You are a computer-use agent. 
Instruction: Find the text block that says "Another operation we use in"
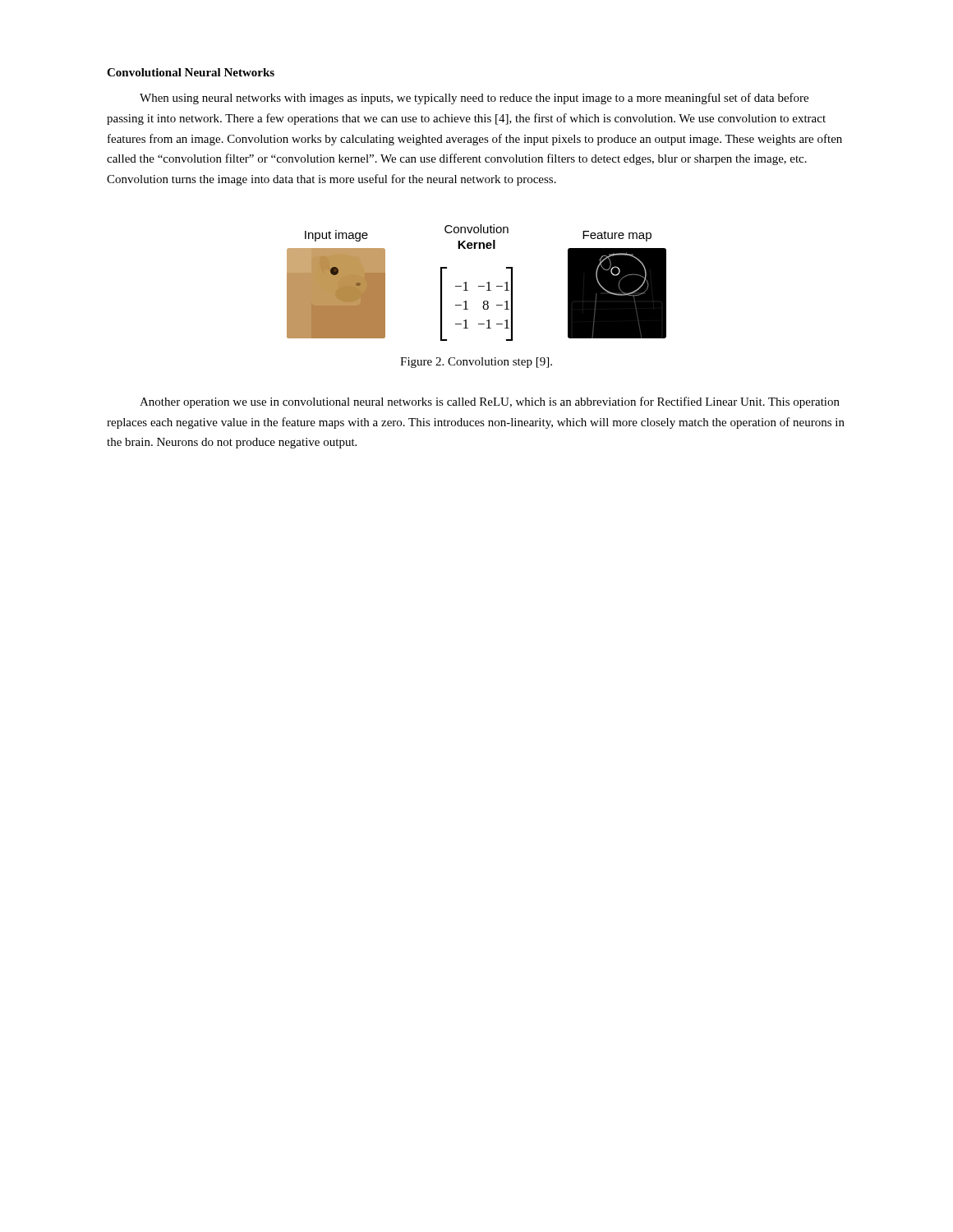(x=476, y=422)
